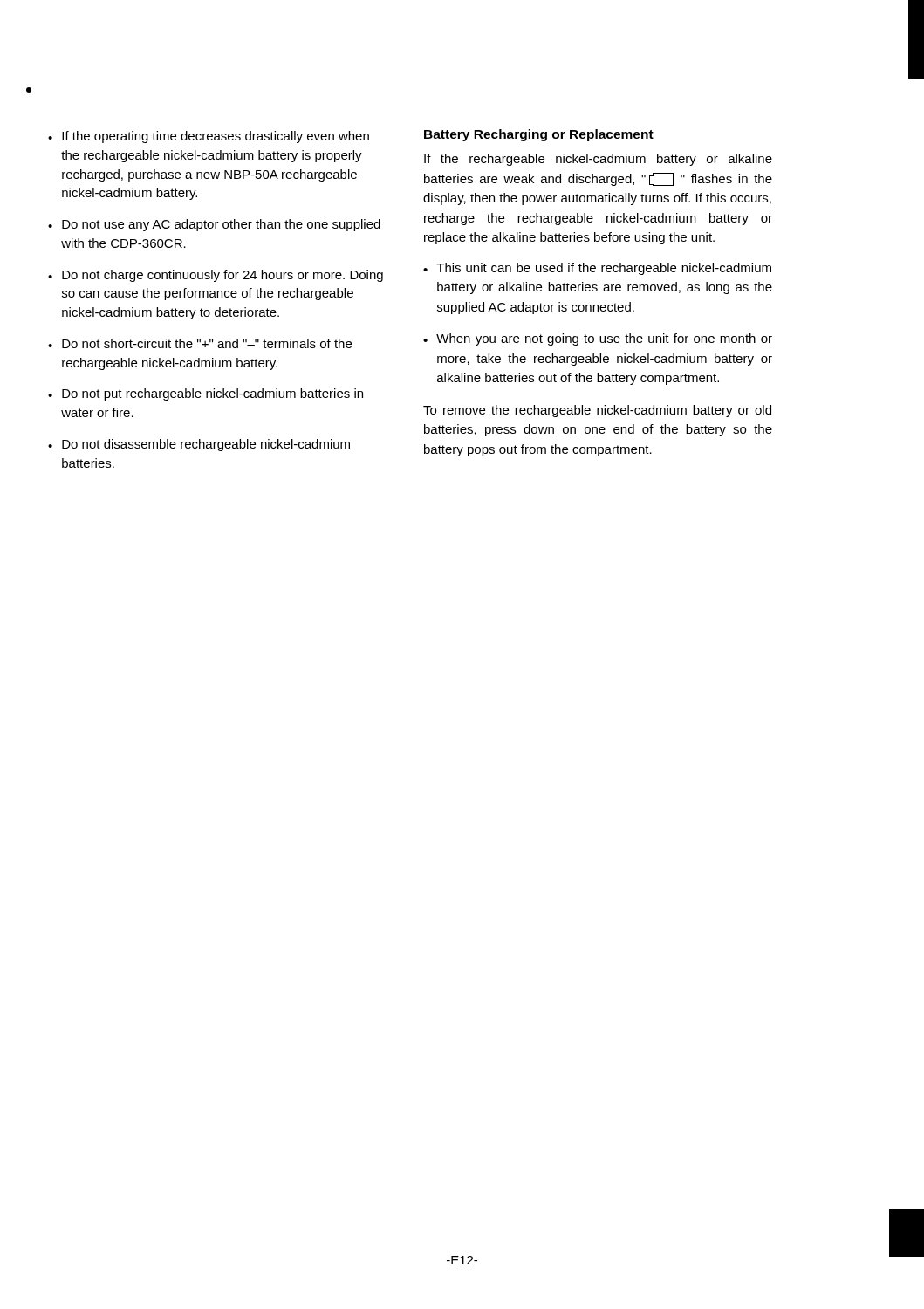The height and width of the screenshot is (1309, 924).
Task: Locate the block of text that opens with "• Do not put rechargeable"
Action: pyautogui.click(x=218, y=403)
